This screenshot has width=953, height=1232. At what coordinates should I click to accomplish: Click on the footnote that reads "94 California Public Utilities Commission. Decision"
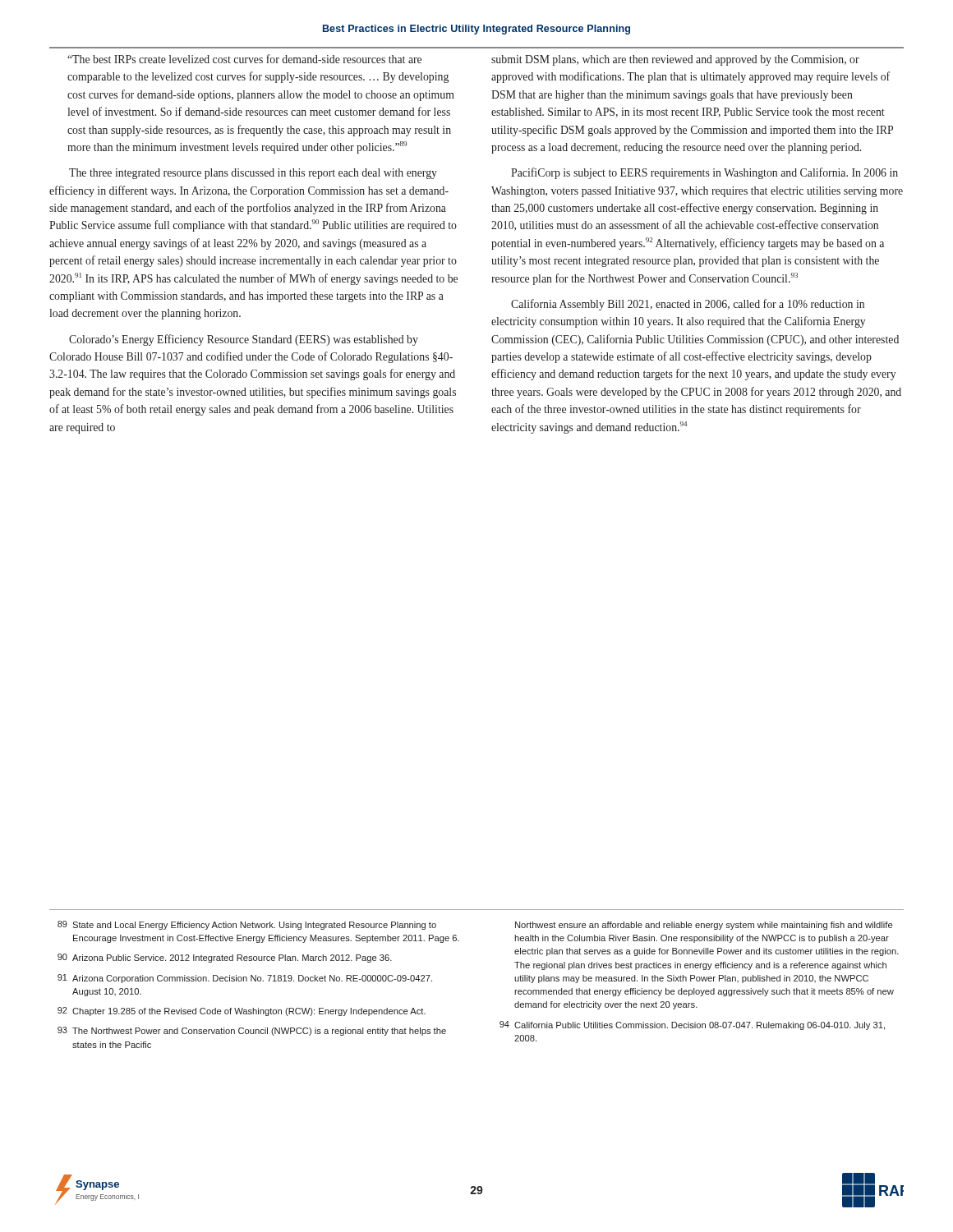click(698, 1031)
